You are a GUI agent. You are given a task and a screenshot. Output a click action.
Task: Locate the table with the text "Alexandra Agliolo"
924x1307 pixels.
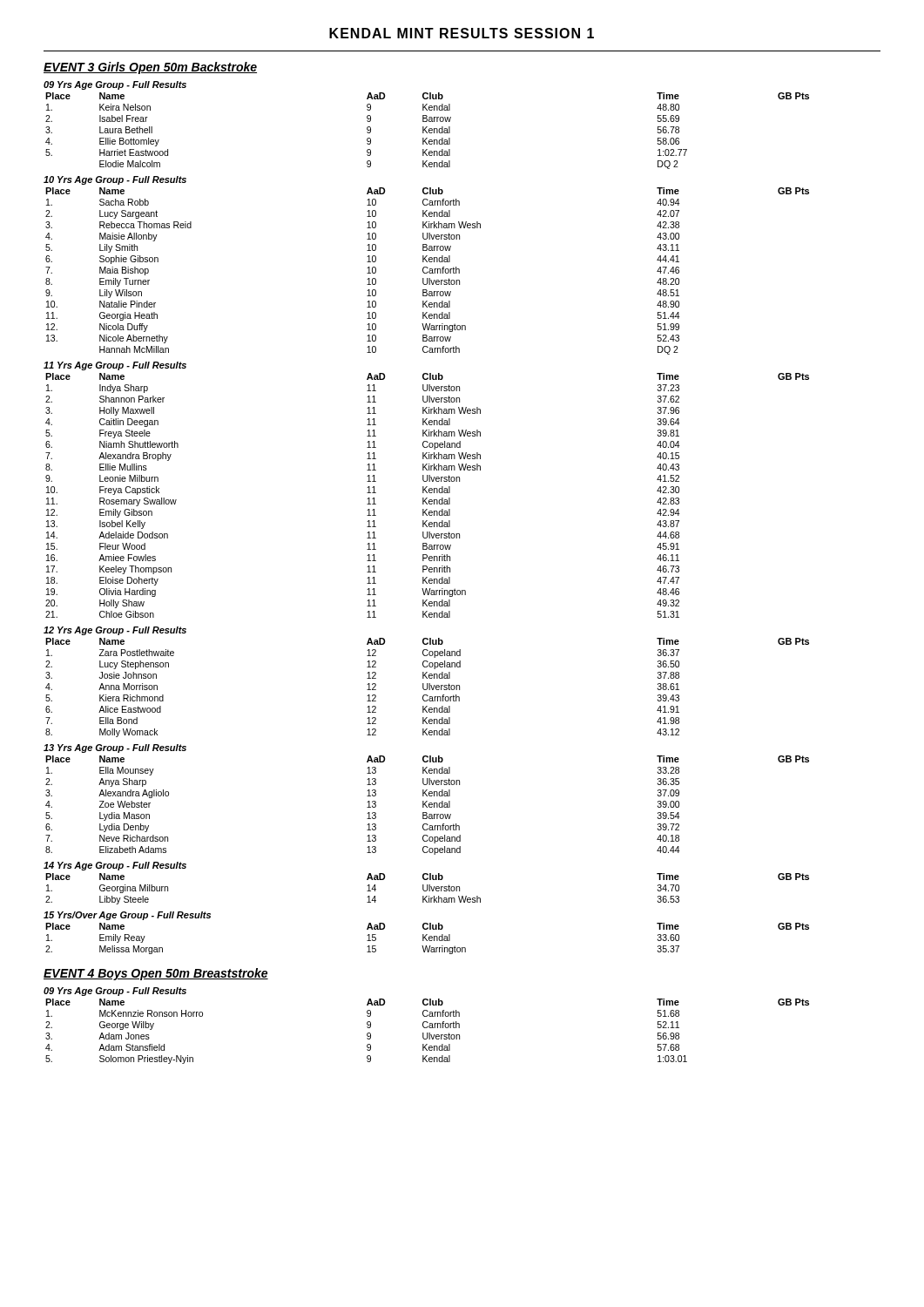pos(462,804)
